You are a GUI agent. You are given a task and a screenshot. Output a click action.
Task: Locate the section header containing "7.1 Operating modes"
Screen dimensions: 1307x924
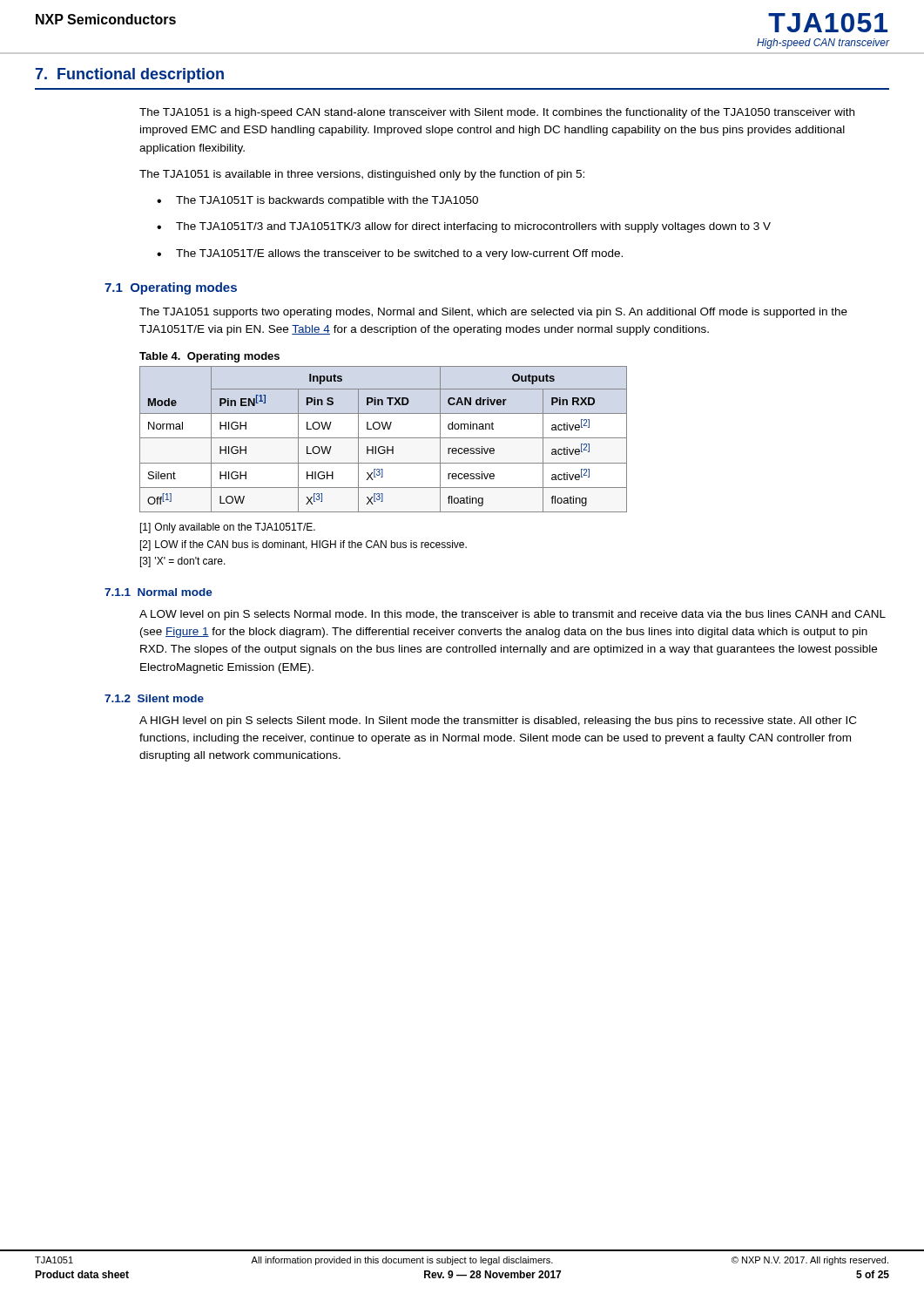pyautogui.click(x=171, y=287)
